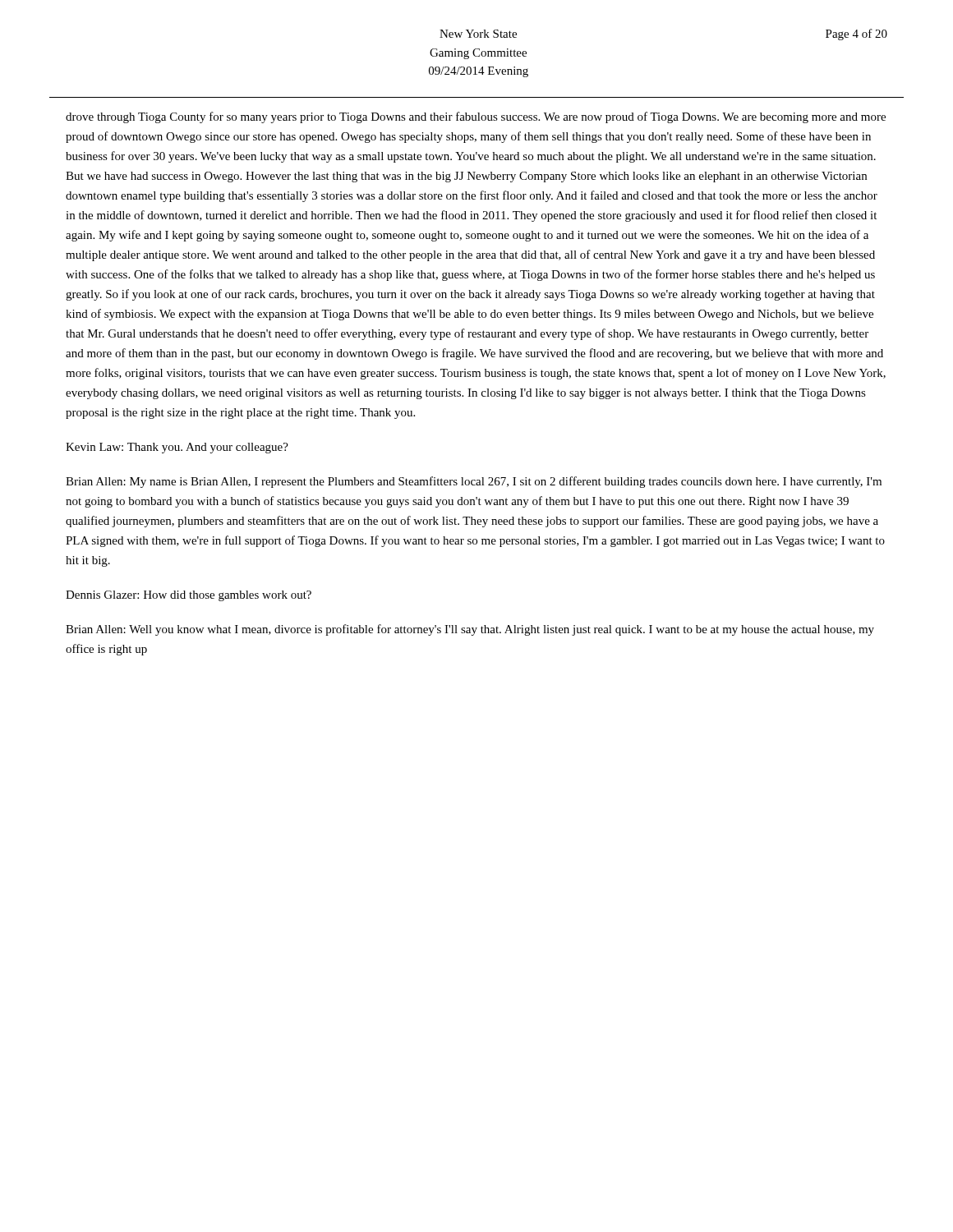Image resolution: width=953 pixels, height=1232 pixels.
Task: Point to the element starting "Dennis Glazer: How did those gambles work out?"
Action: [189, 596]
